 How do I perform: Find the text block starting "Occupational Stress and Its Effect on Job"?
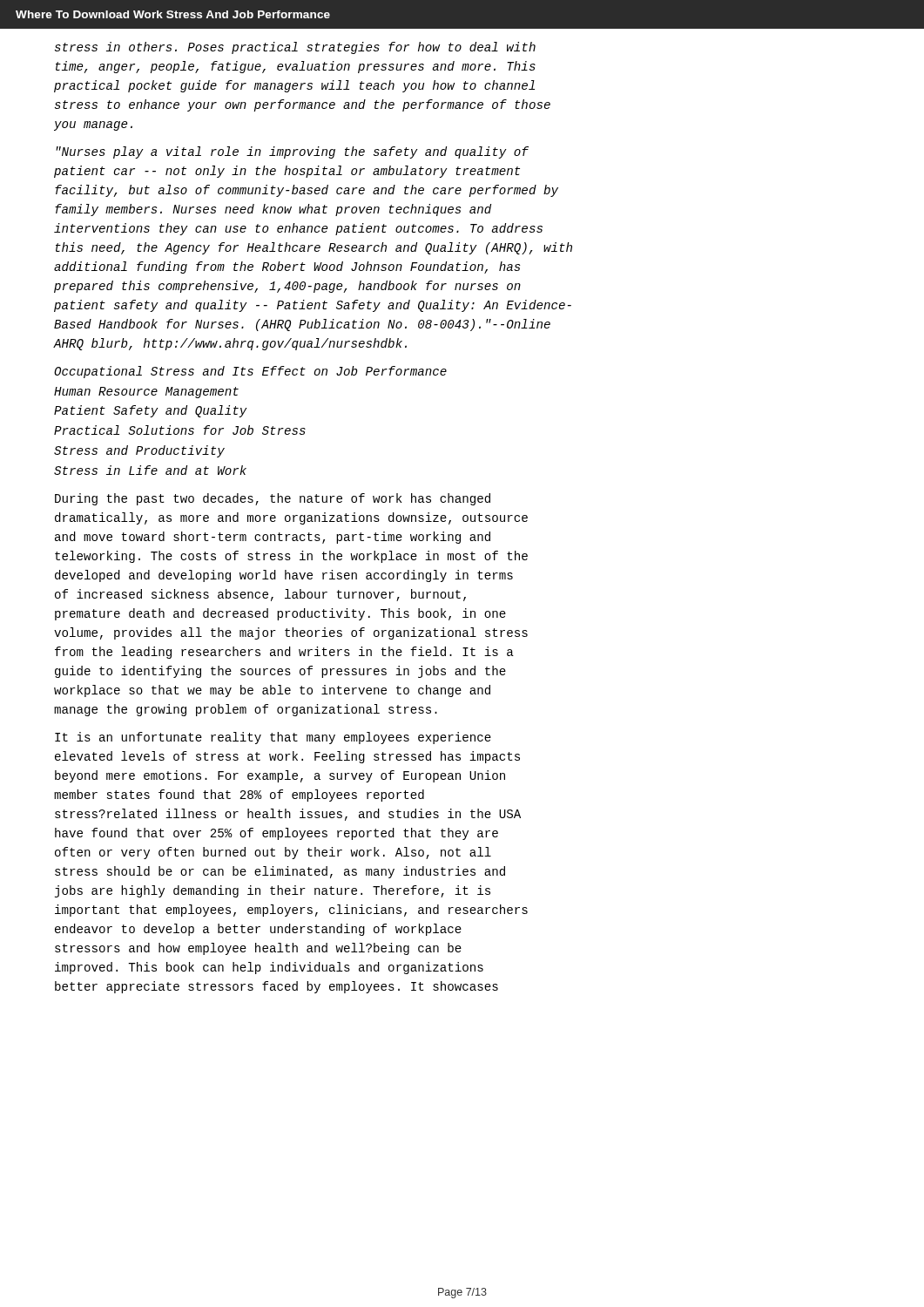250,372
